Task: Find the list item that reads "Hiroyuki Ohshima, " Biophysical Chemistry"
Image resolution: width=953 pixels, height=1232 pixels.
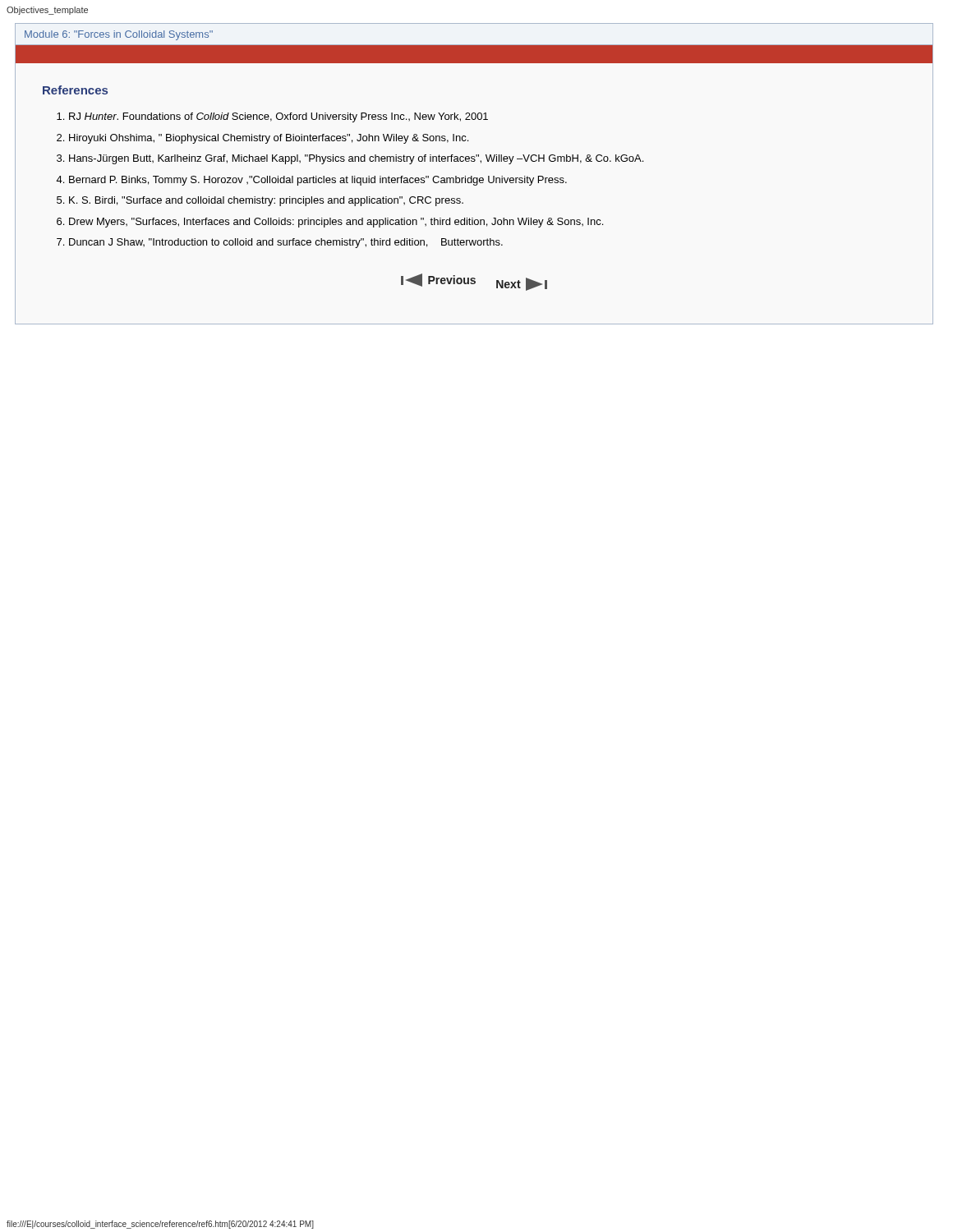Action: (x=269, y=137)
